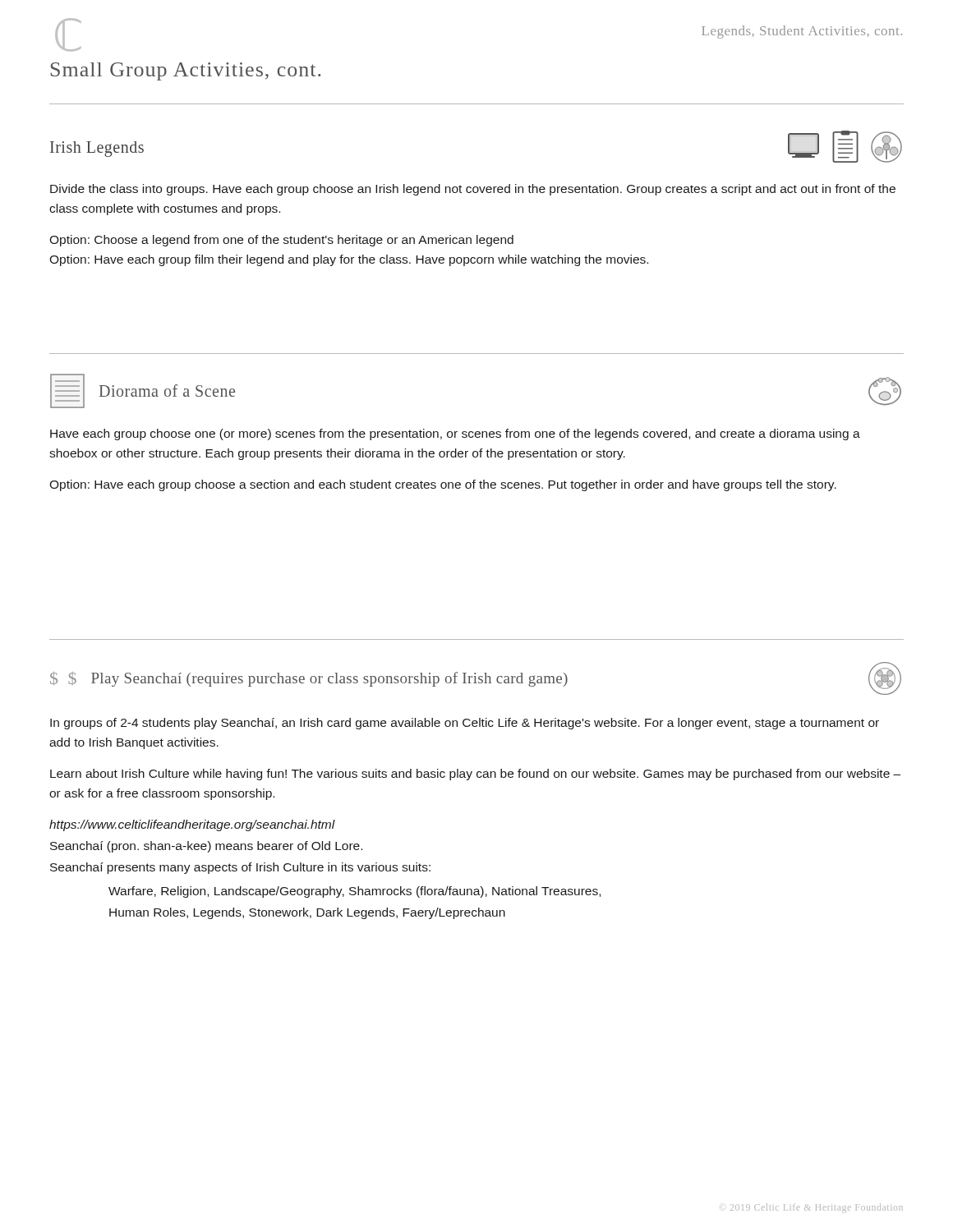Click on the passage starting "Seanchaí presents many aspects of Irish"
The width and height of the screenshot is (953, 1232).
coord(240,867)
